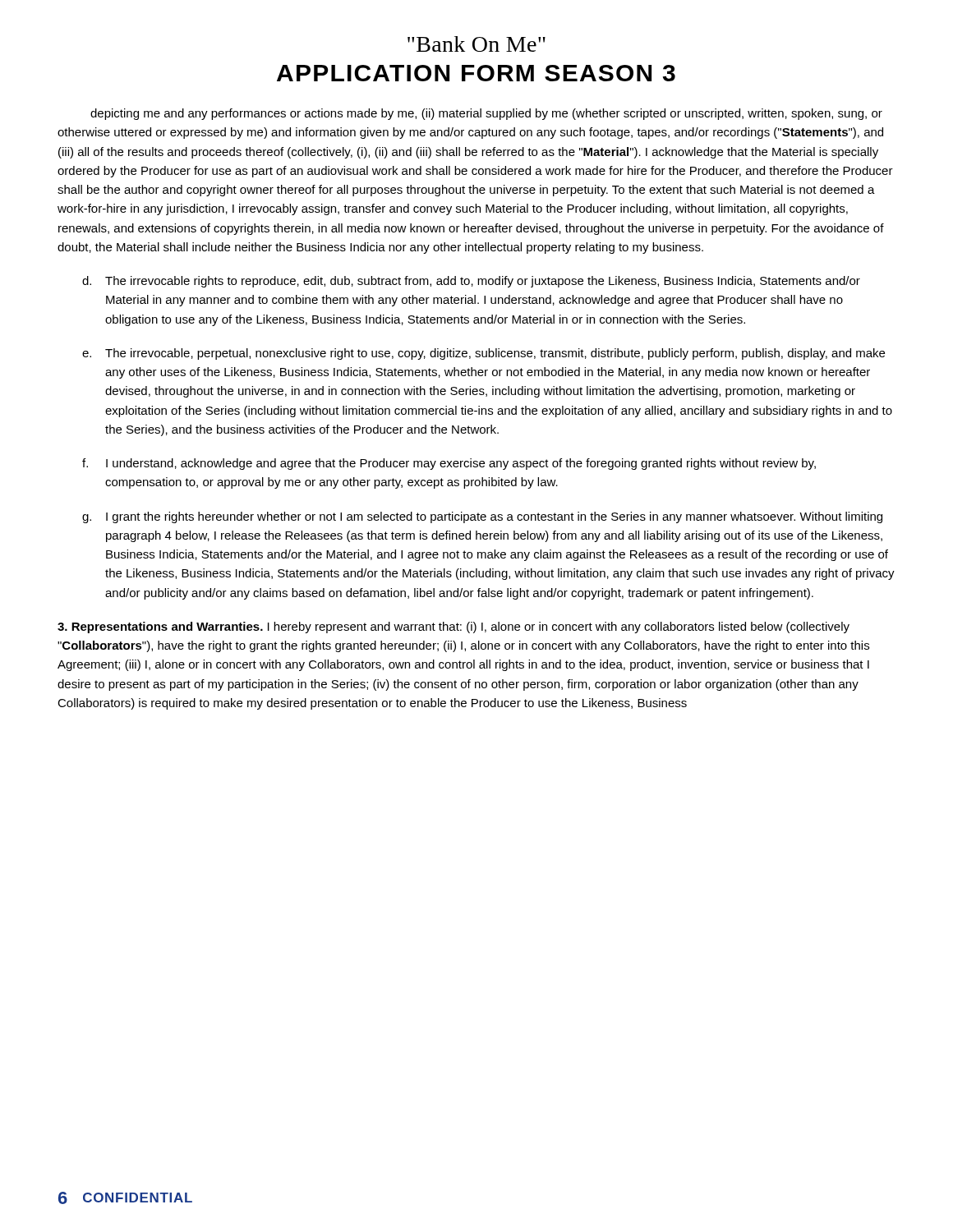Point to the block beginning "e. The irrevocable, perpetual, nonexclusive right to use,"
The image size is (953, 1232).
489,391
